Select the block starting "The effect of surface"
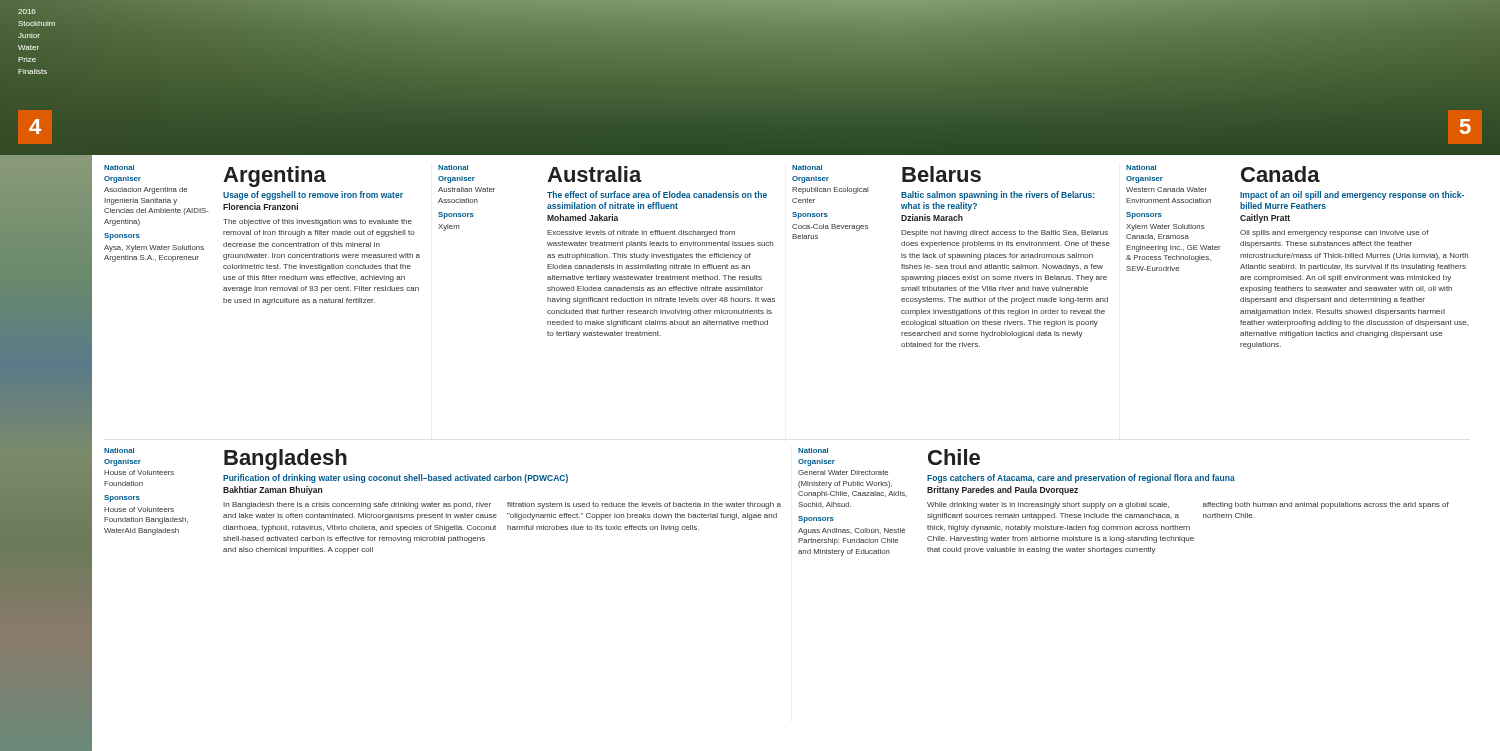 [x=657, y=201]
